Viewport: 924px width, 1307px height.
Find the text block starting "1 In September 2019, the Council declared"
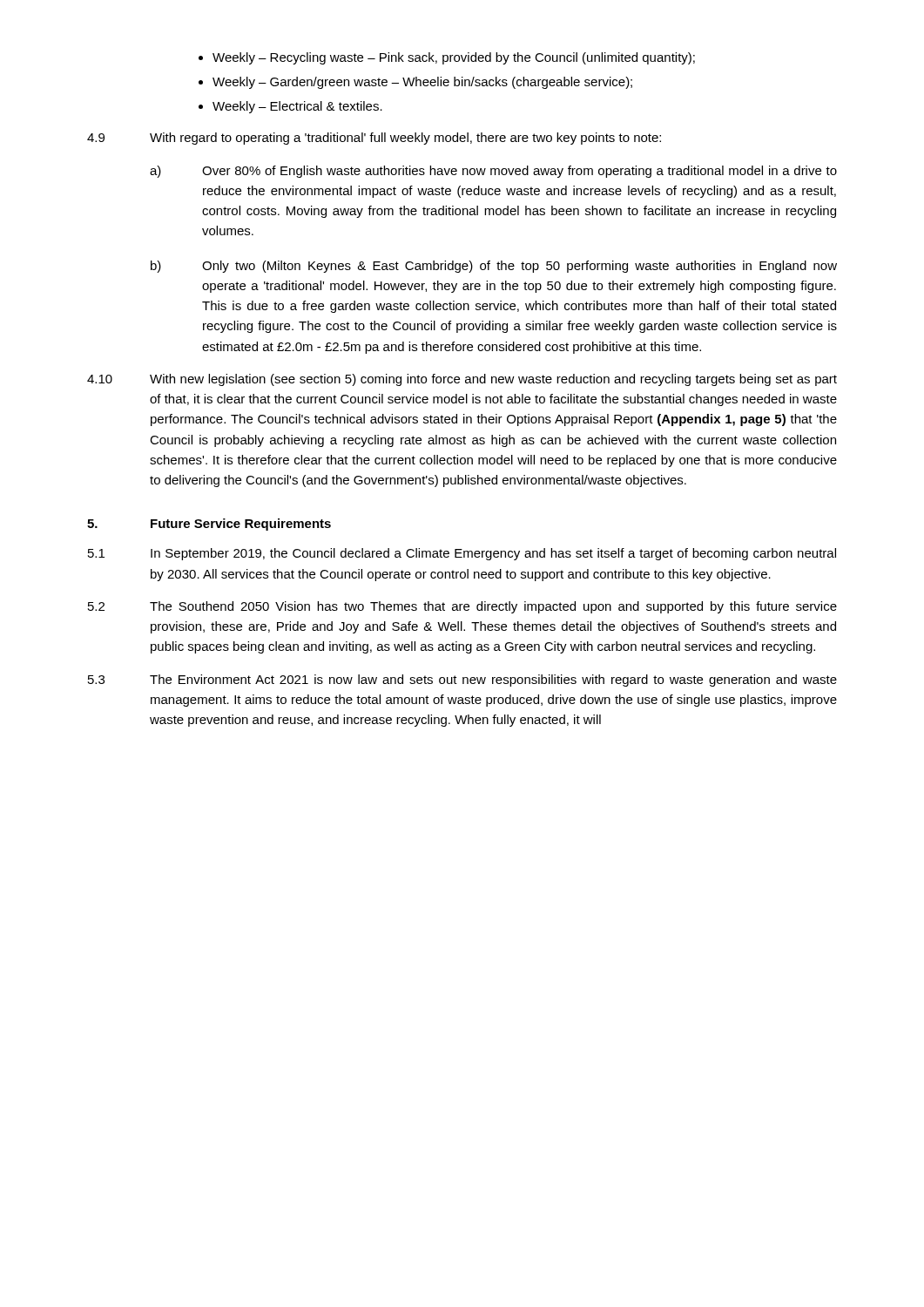click(x=462, y=563)
